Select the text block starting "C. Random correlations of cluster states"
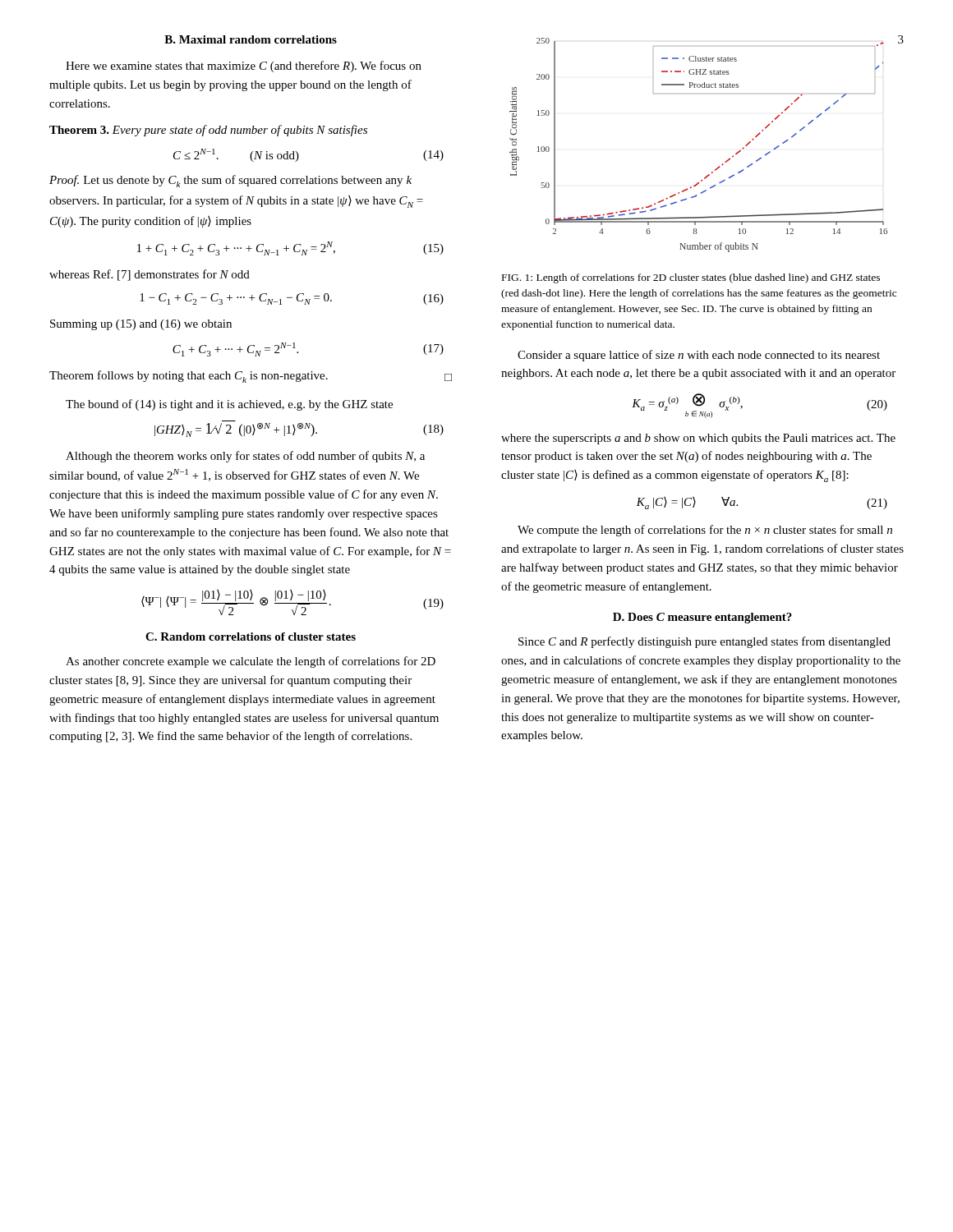The height and width of the screenshot is (1232, 953). (251, 637)
